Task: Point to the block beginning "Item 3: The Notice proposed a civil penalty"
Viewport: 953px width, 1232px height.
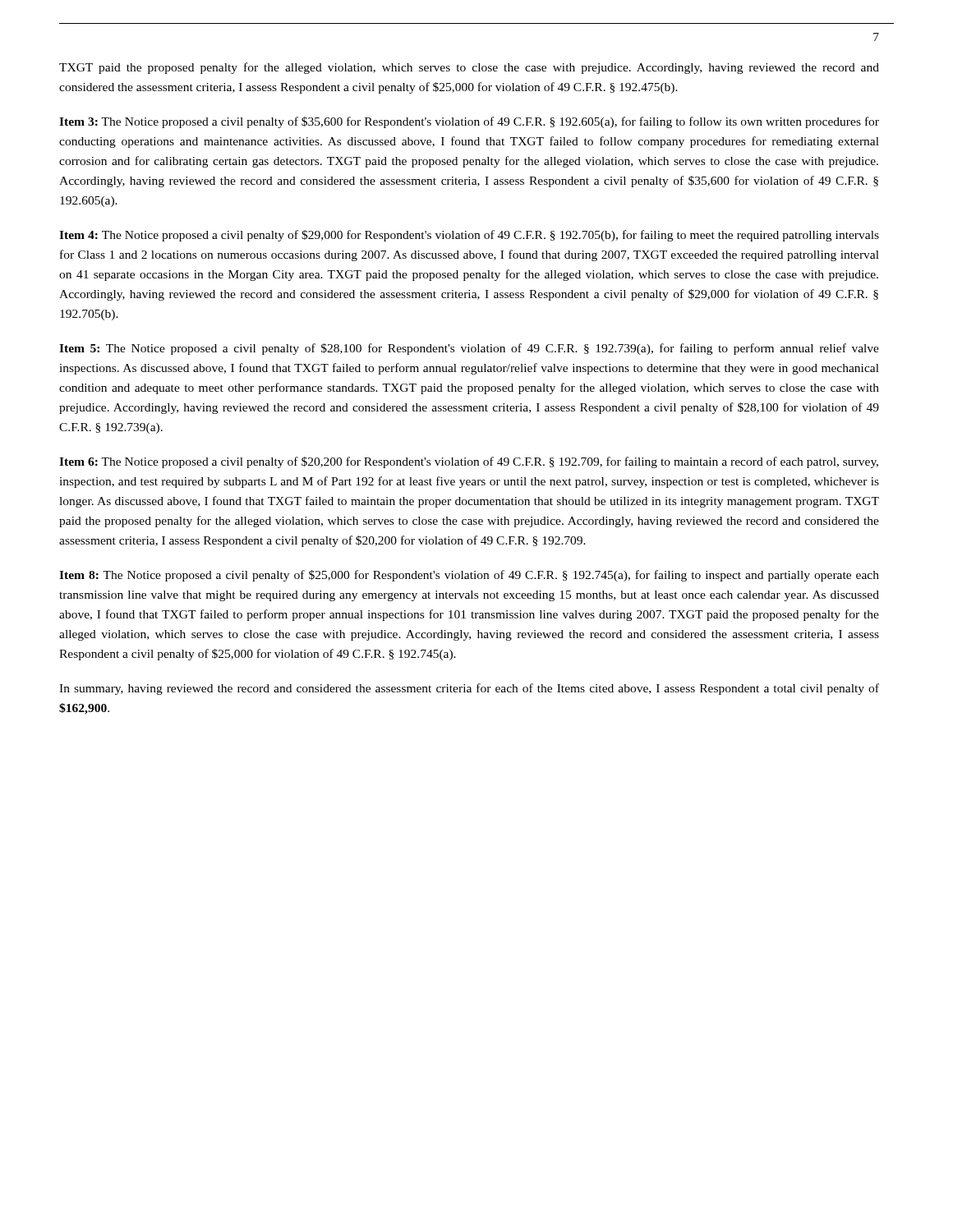Action: click(x=469, y=161)
